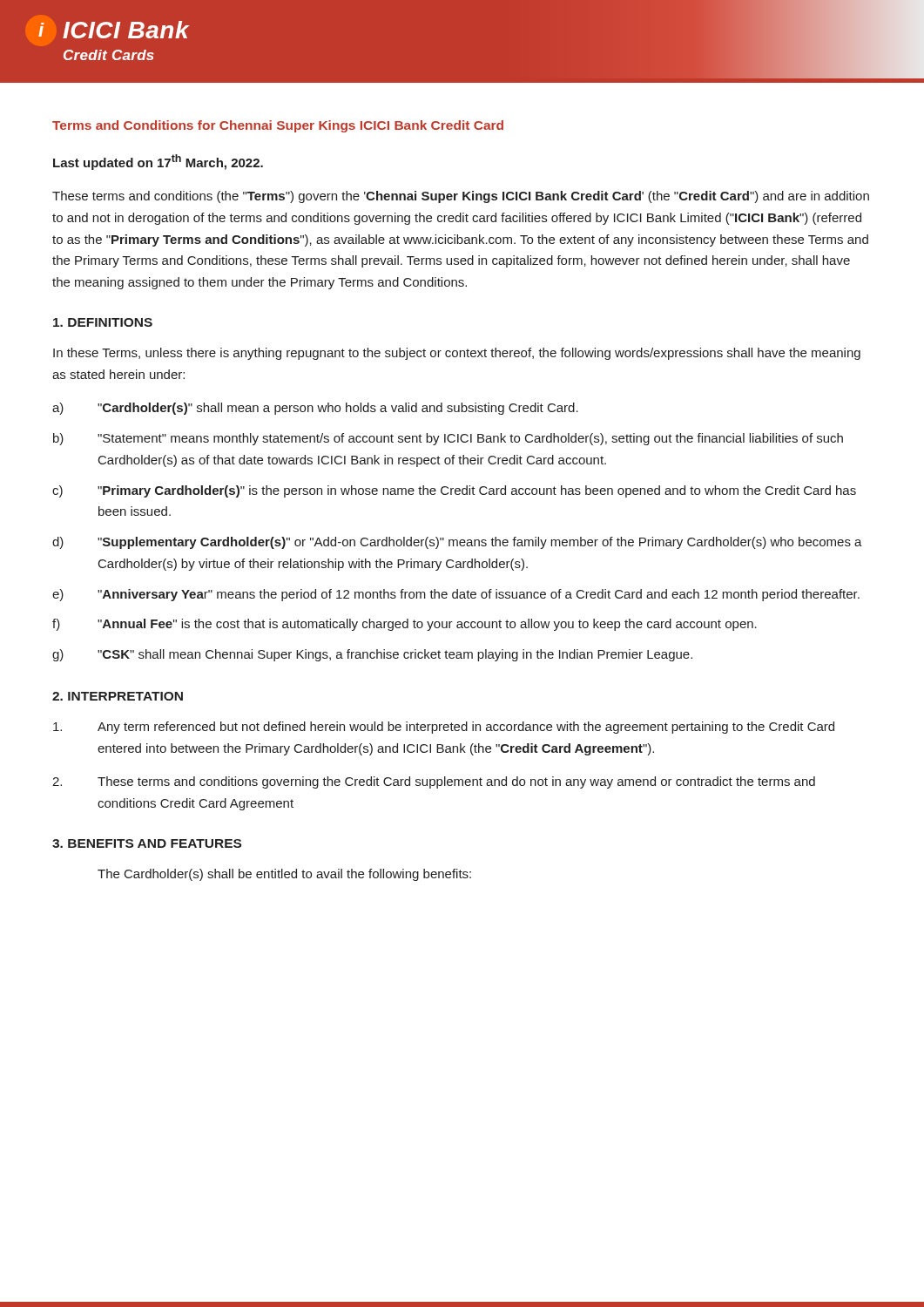
Task: Select the text block that says "In these Terms, unless"
Action: pyautogui.click(x=457, y=363)
